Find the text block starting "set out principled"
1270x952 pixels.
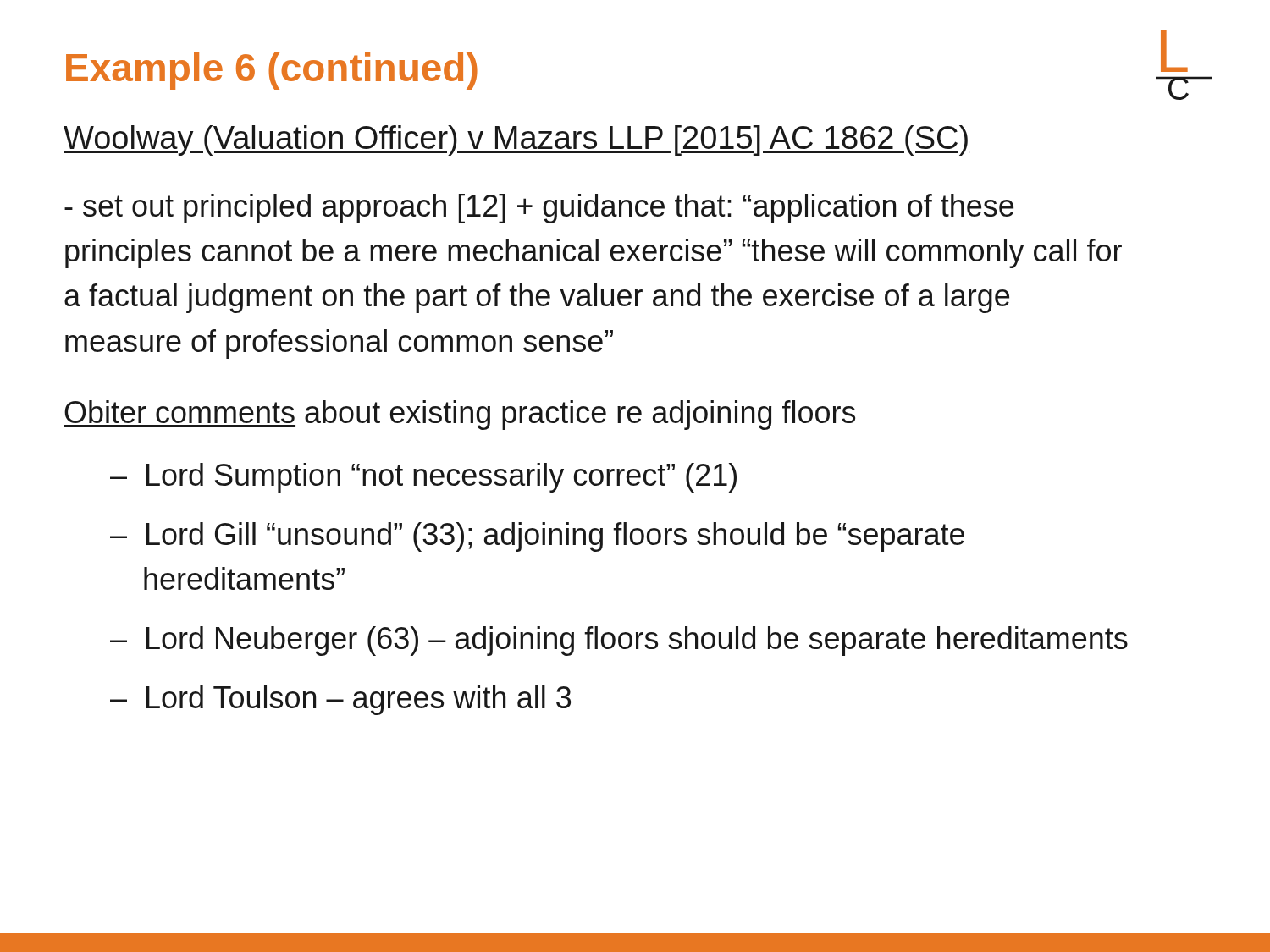[x=593, y=274]
